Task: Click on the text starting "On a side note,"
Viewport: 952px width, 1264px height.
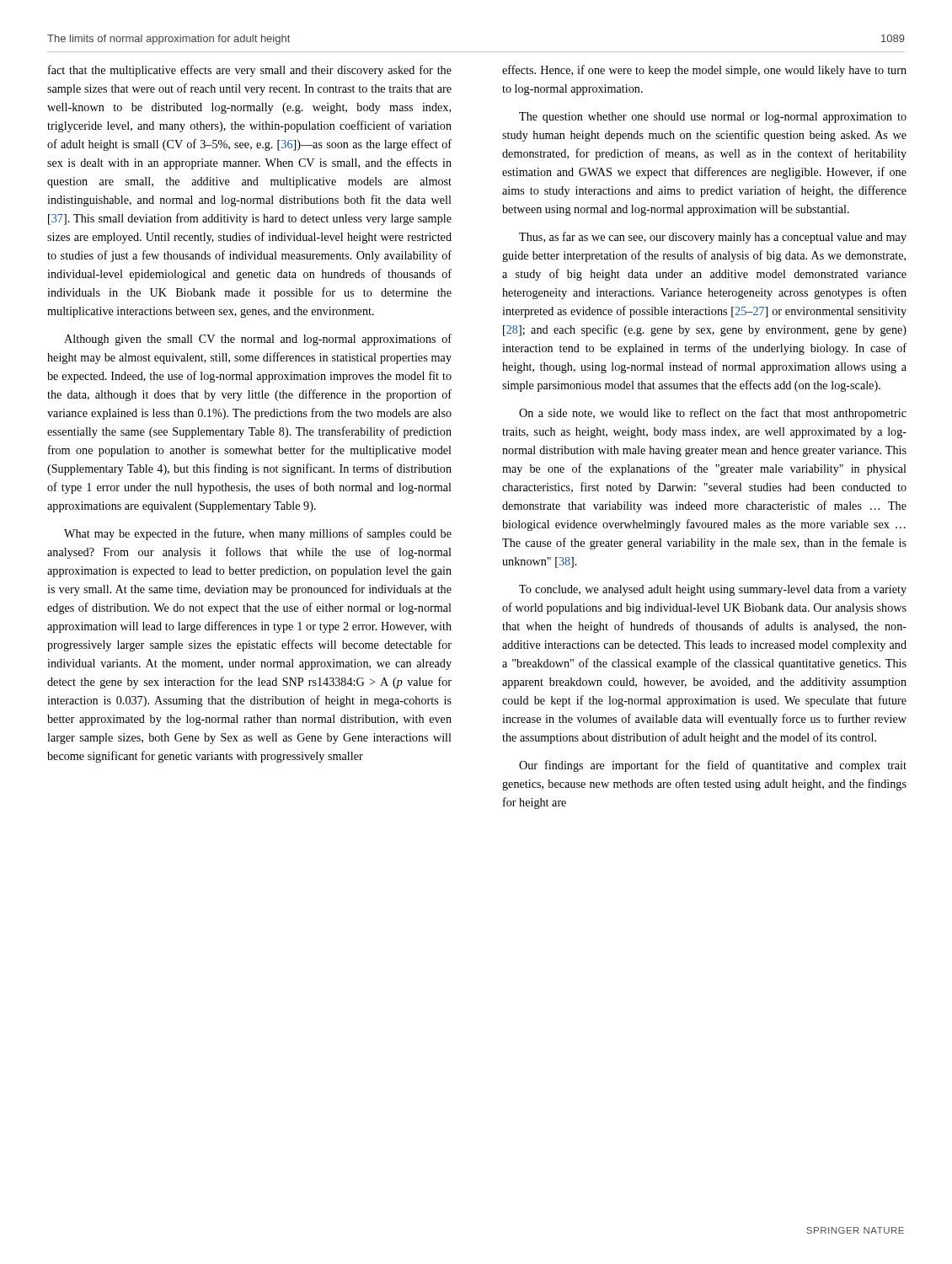Action: 704,487
